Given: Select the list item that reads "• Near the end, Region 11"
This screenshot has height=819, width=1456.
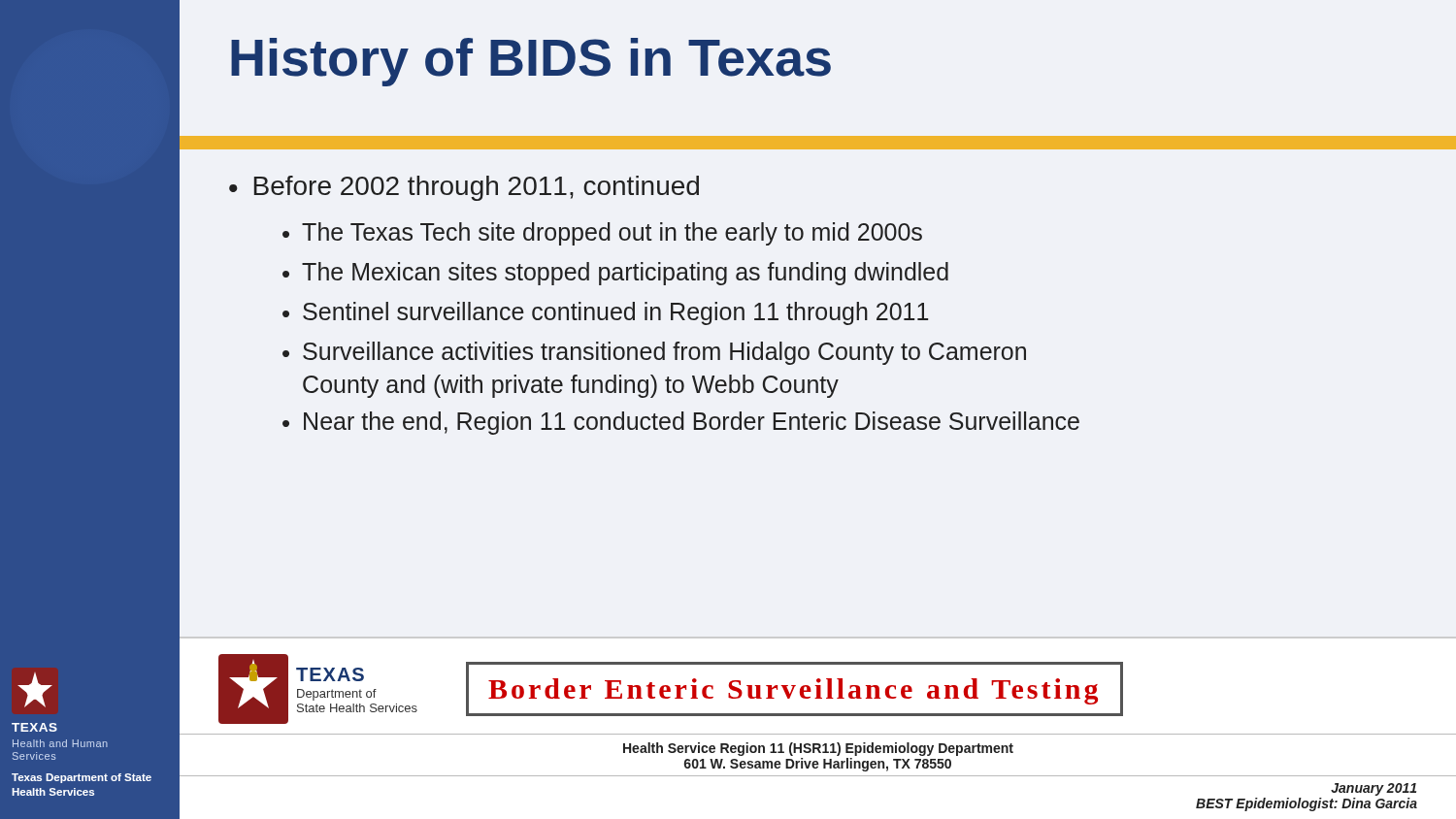Looking at the screenshot, I should point(681,423).
